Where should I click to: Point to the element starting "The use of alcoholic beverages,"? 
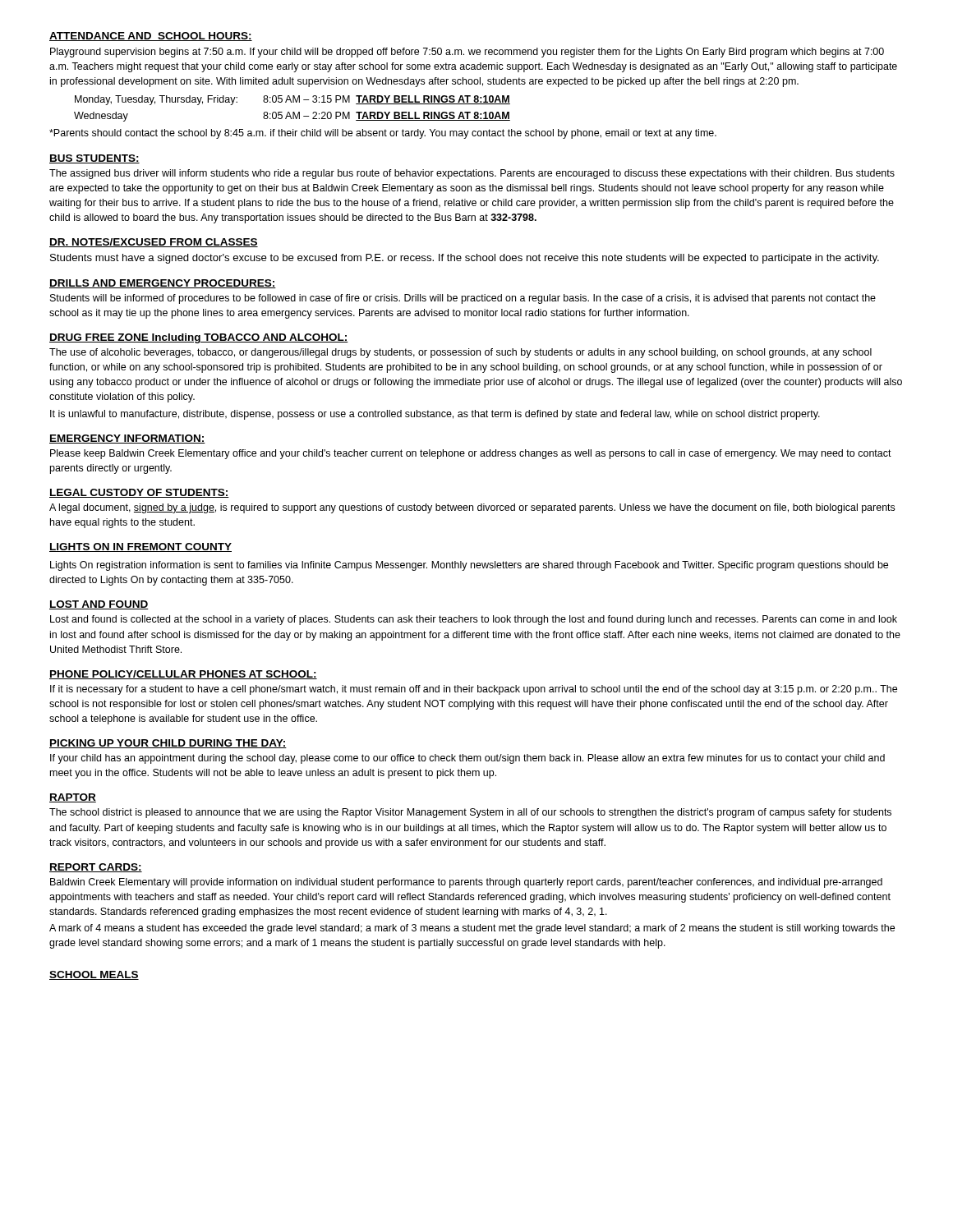click(476, 375)
